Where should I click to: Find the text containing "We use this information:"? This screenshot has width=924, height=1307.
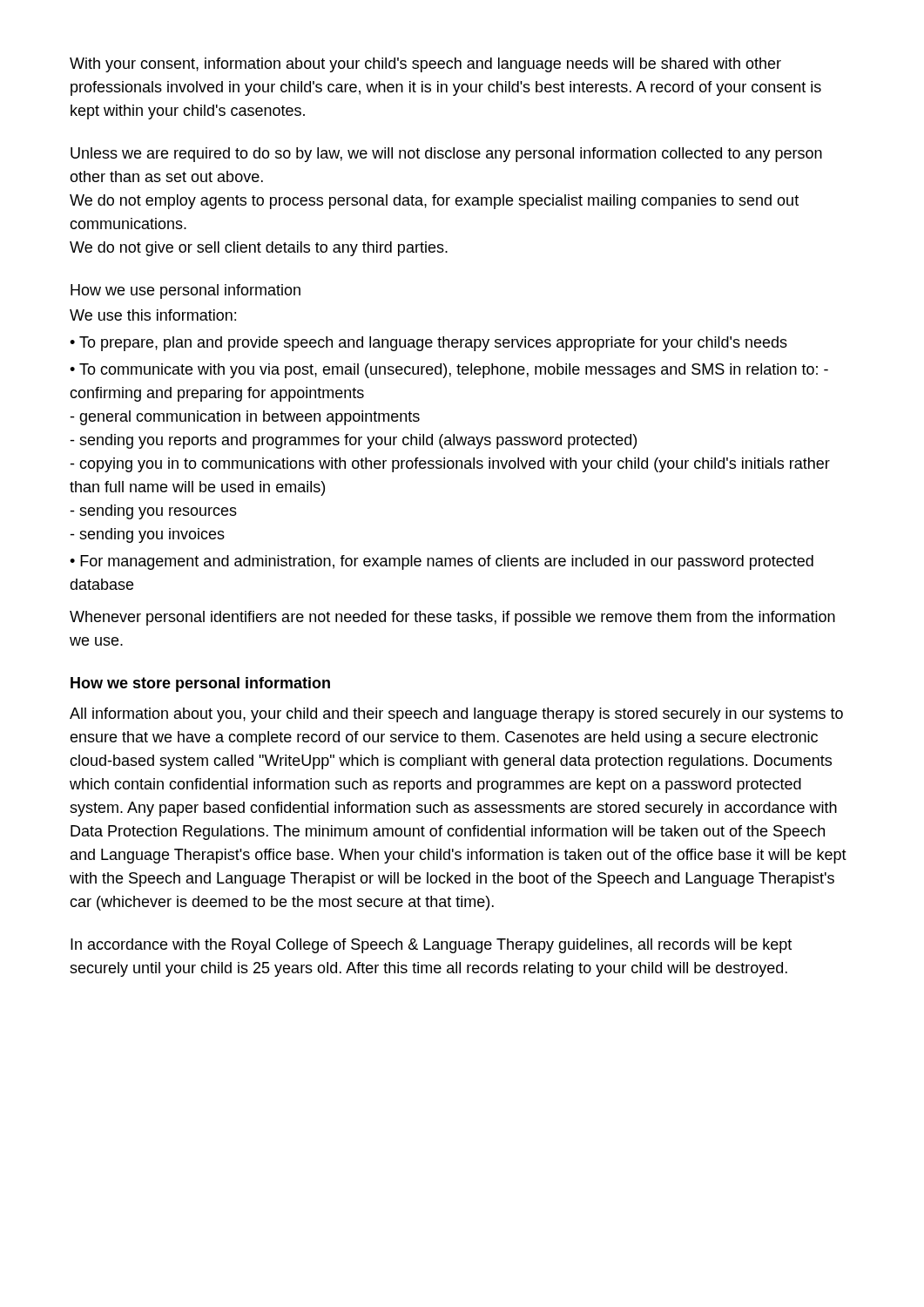click(x=154, y=315)
